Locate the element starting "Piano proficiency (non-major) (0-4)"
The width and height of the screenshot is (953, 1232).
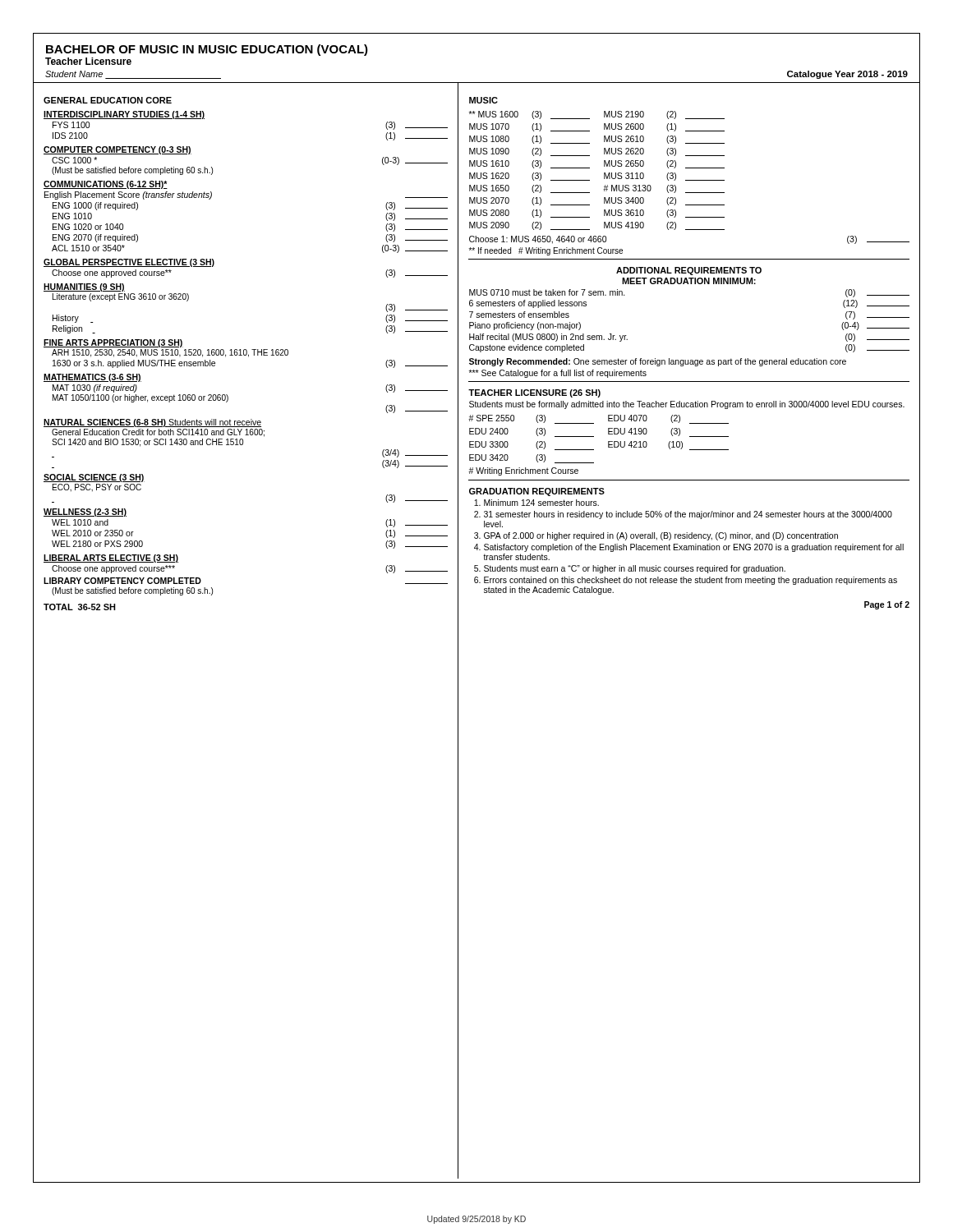click(x=531, y=326)
